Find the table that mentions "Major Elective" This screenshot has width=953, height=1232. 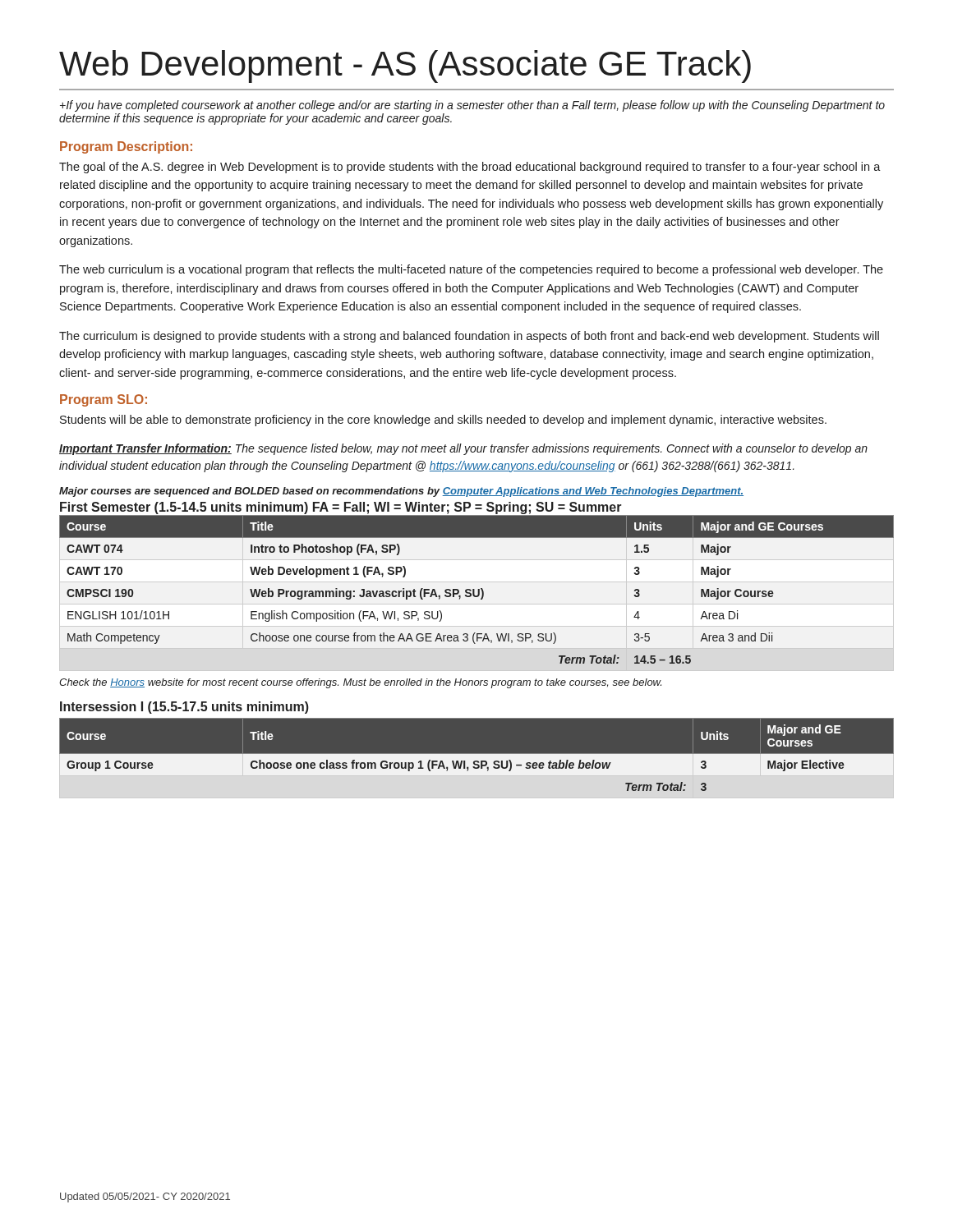[476, 758]
